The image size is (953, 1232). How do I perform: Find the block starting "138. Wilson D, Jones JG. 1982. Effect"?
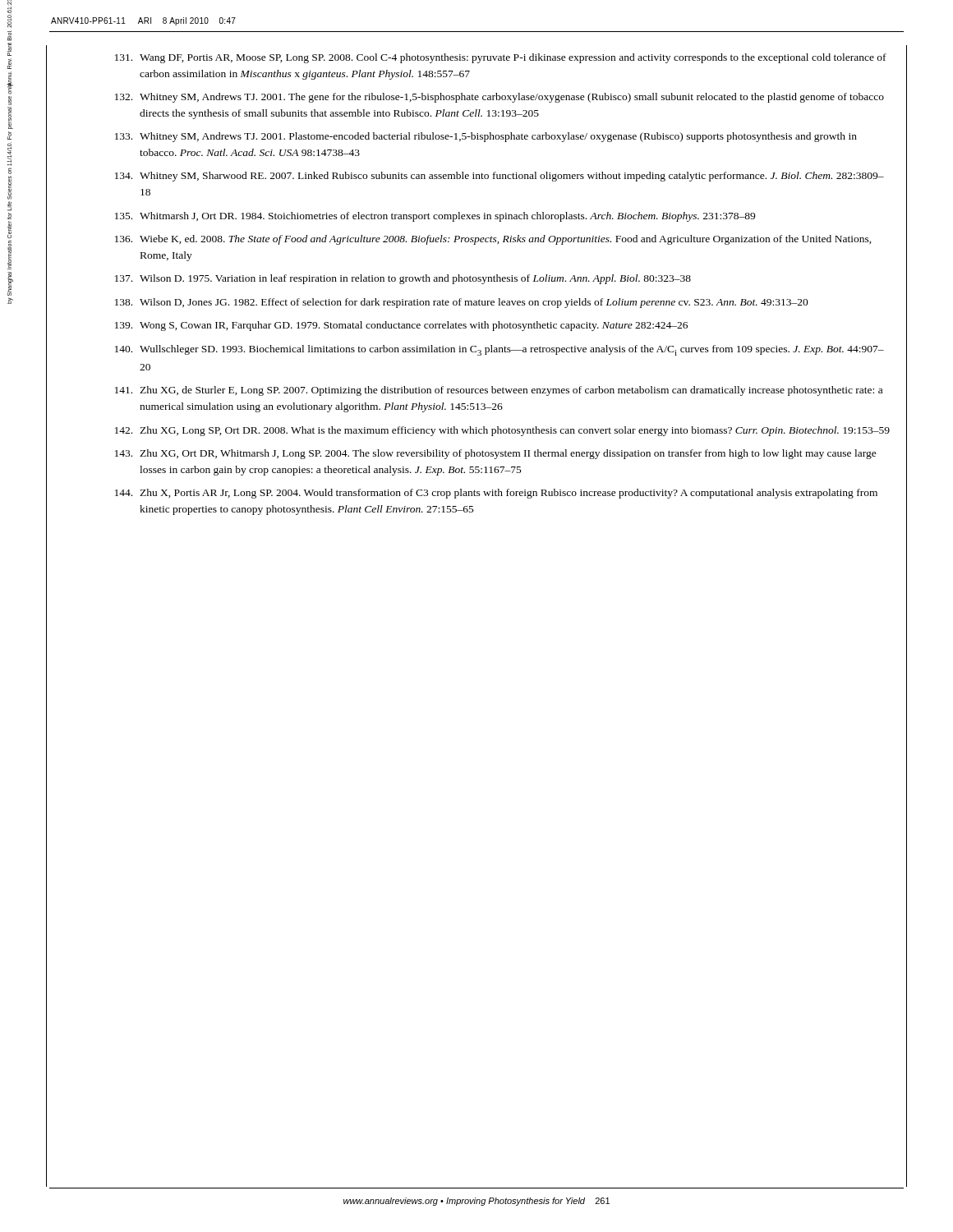[495, 302]
